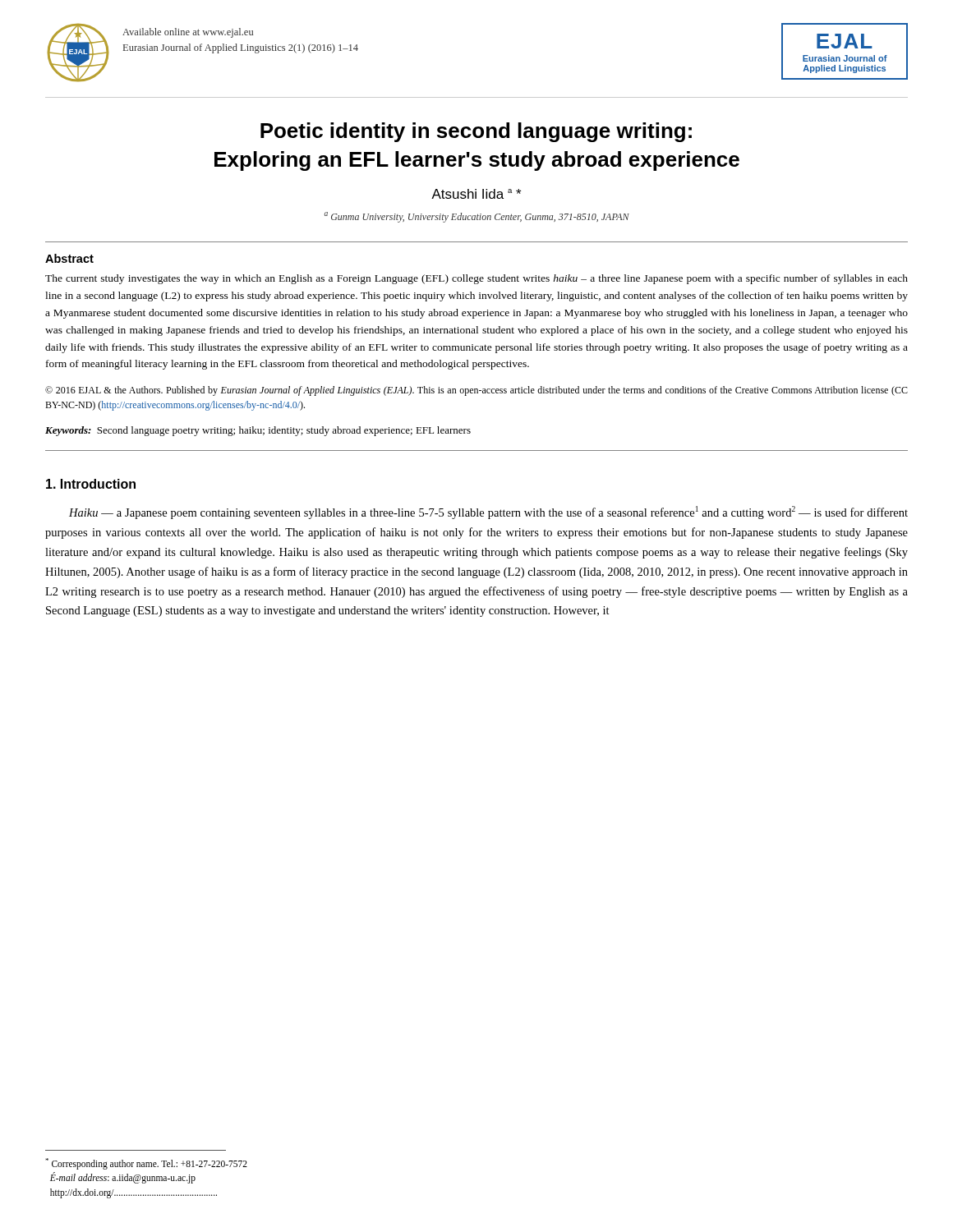953x1232 pixels.
Task: Select the region starting "The current study investigates the way in which"
Action: [476, 321]
